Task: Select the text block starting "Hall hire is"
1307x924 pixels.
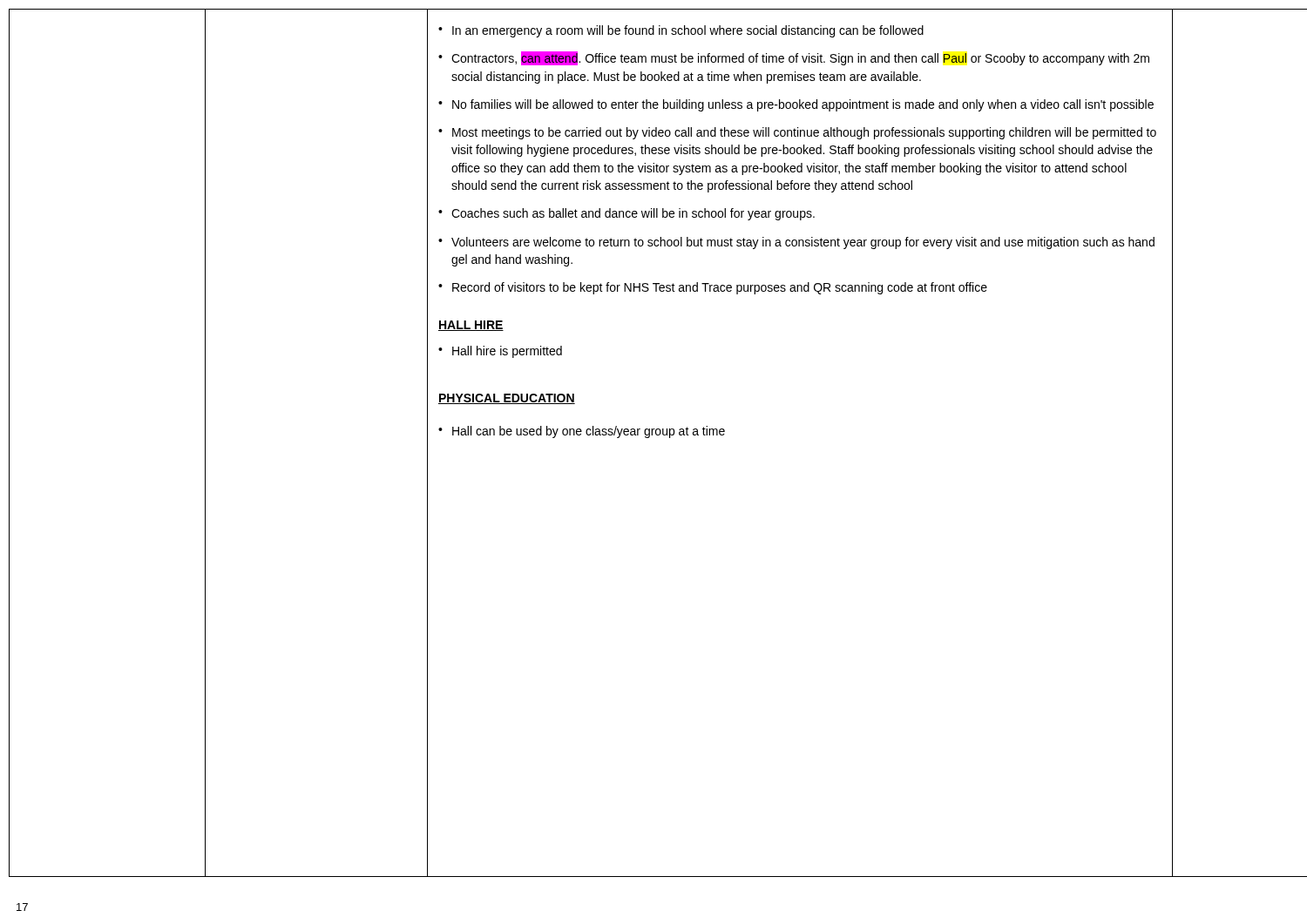Action: tap(507, 351)
